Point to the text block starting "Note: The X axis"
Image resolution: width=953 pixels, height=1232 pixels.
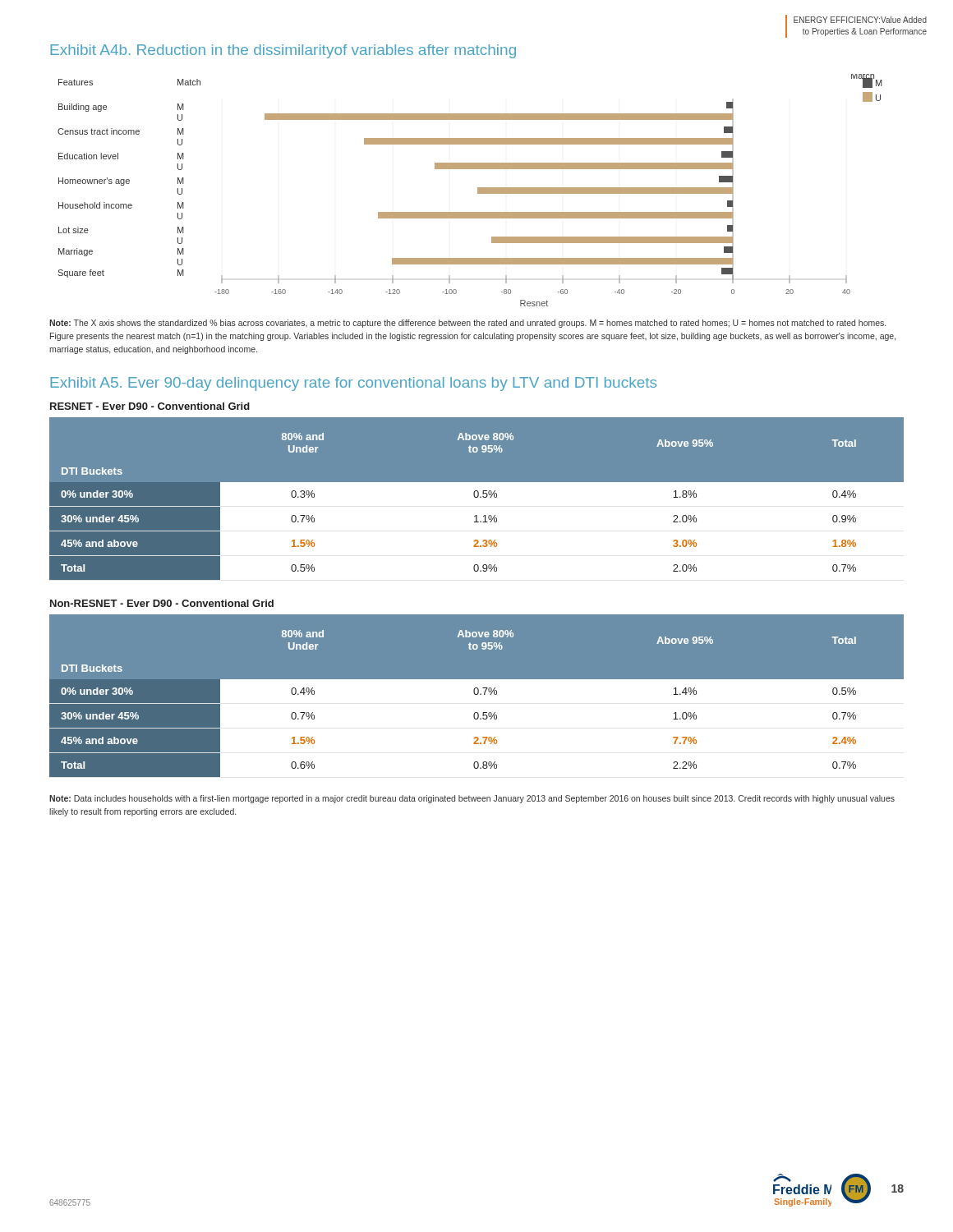pos(473,336)
